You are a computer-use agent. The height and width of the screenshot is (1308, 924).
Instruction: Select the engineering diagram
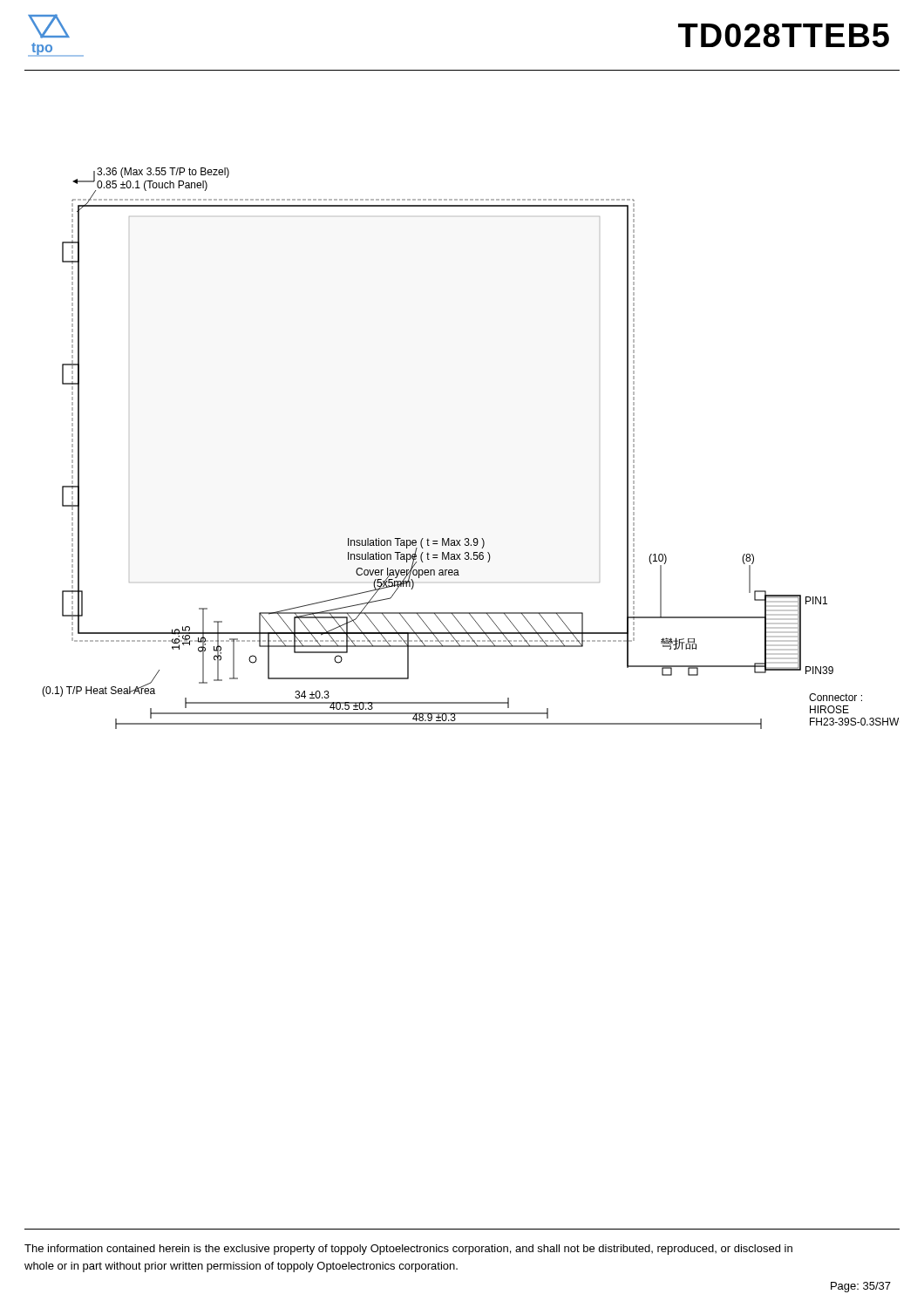(462, 404)
